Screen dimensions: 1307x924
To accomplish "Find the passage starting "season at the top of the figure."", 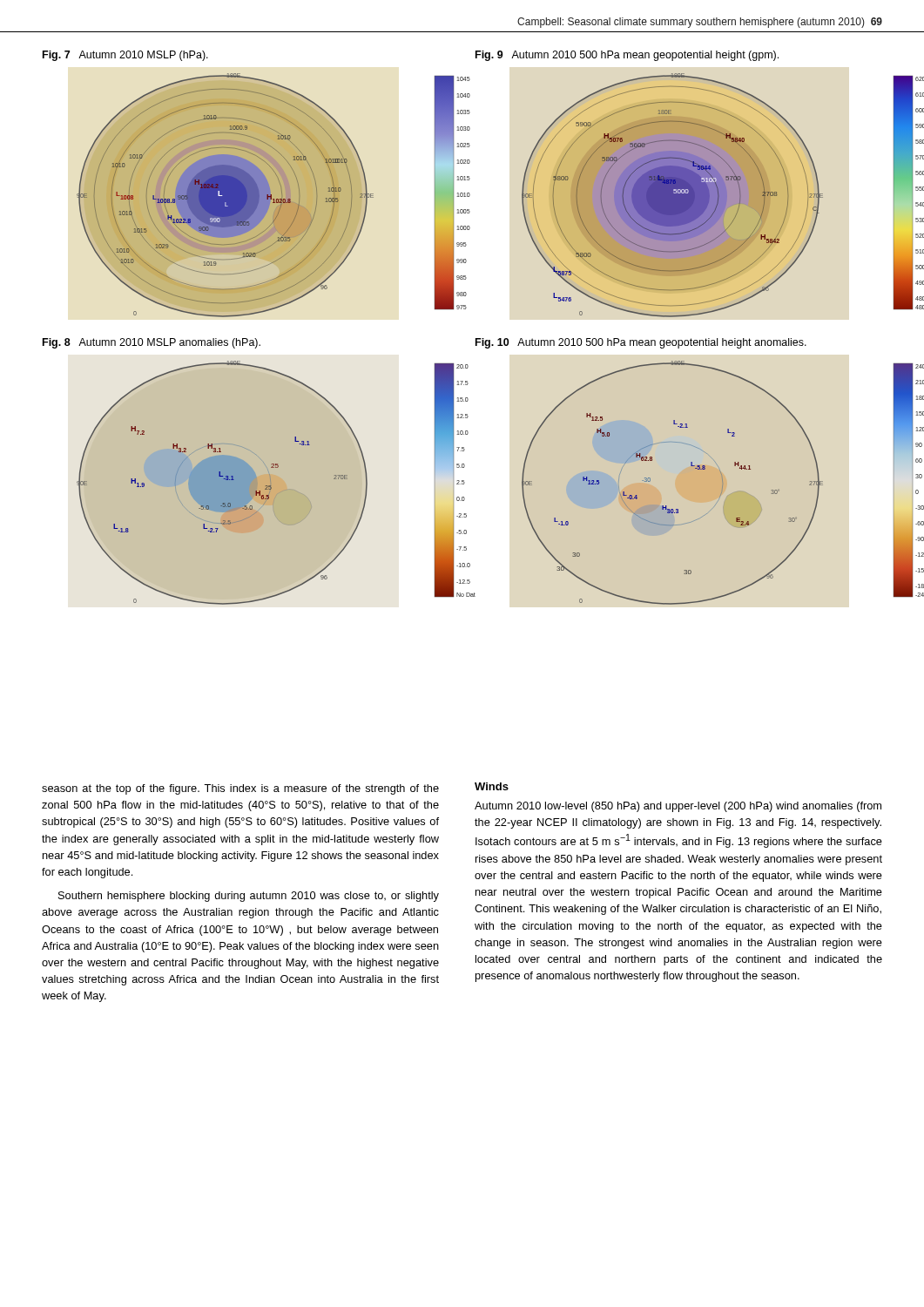I will tap(240, 892).
